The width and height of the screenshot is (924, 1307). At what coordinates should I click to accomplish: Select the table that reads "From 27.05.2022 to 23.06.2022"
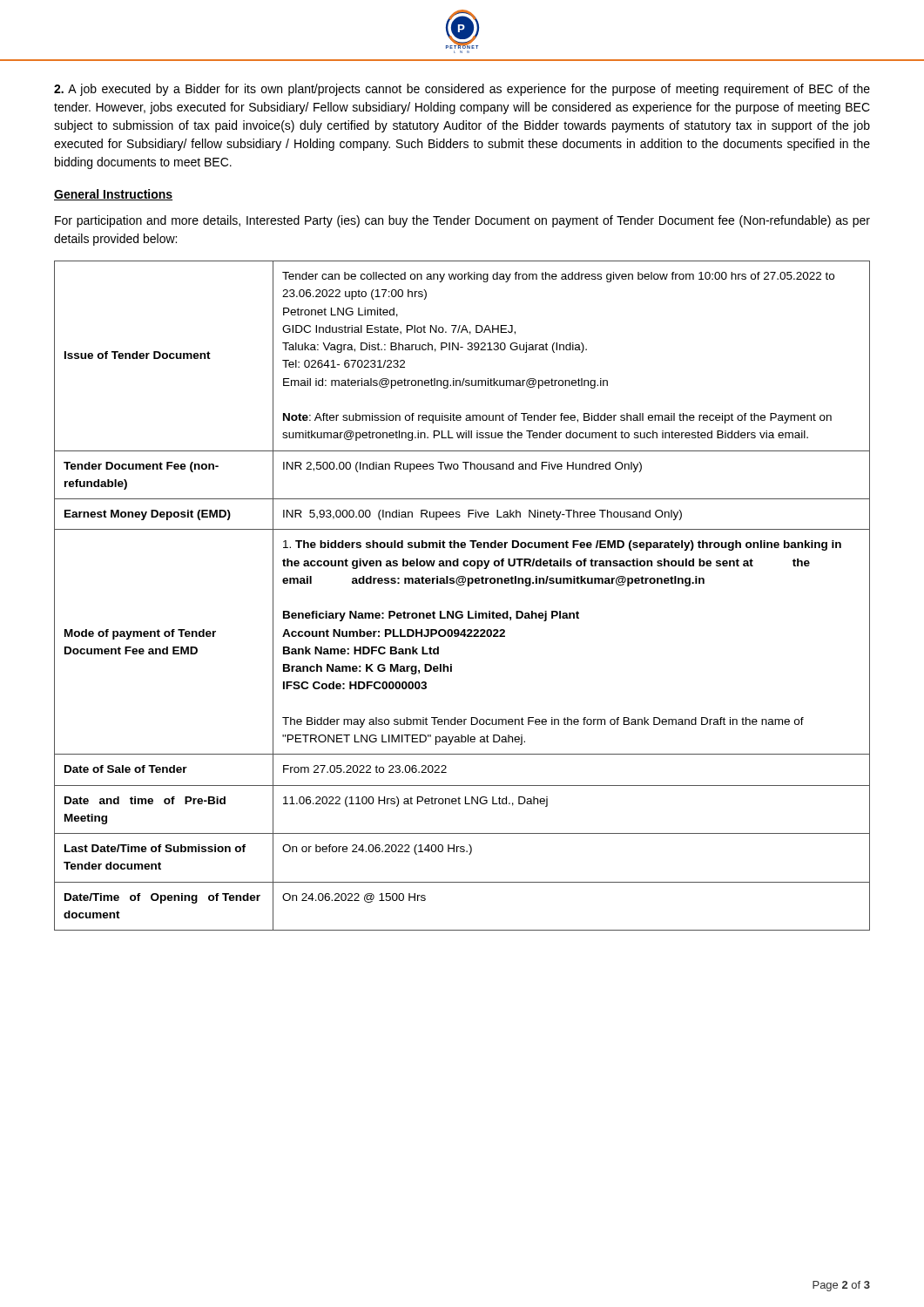pyautogui.click(x=462, y=596)
